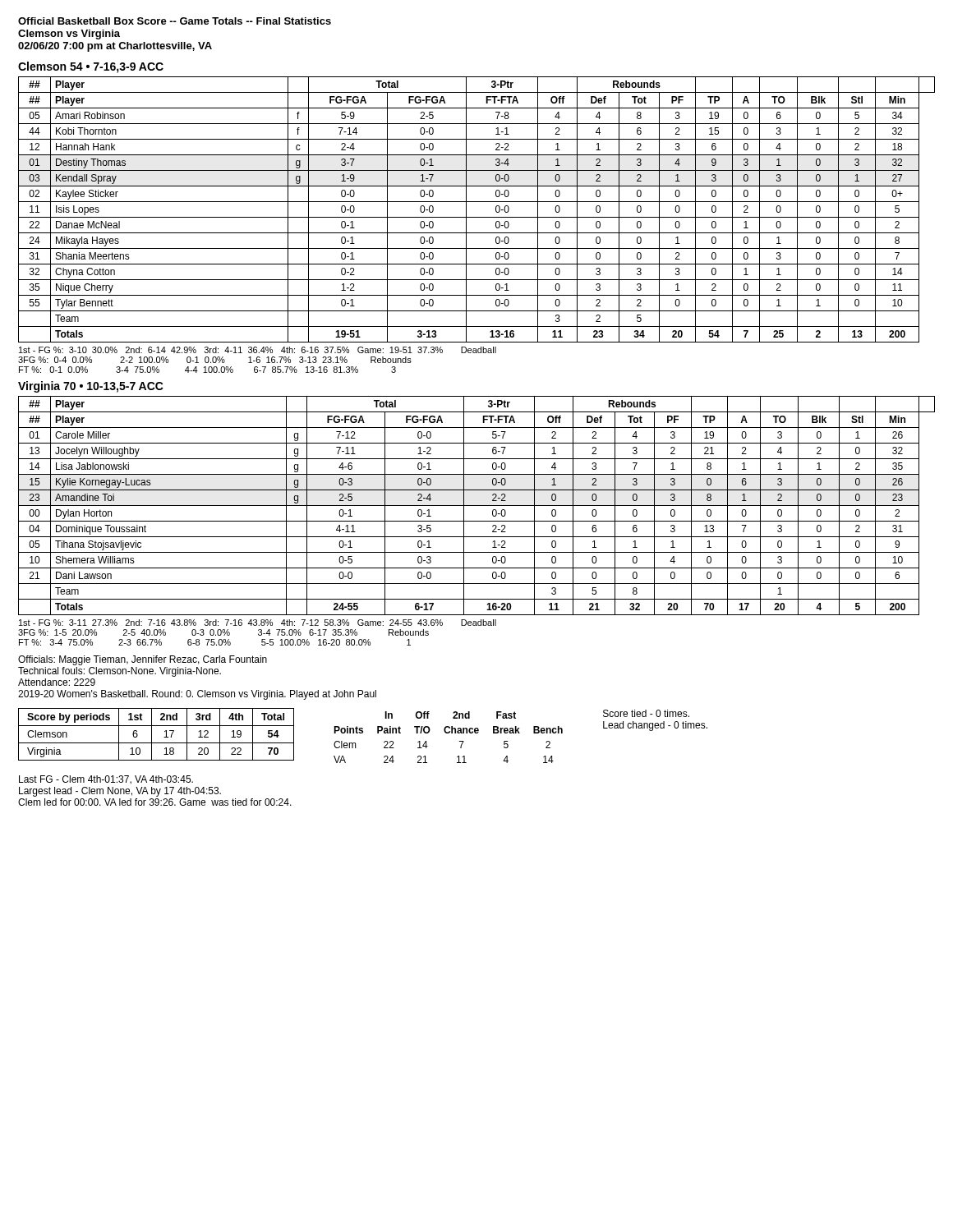Find the table that mentions "Danae McNeal"

[476, 209]
